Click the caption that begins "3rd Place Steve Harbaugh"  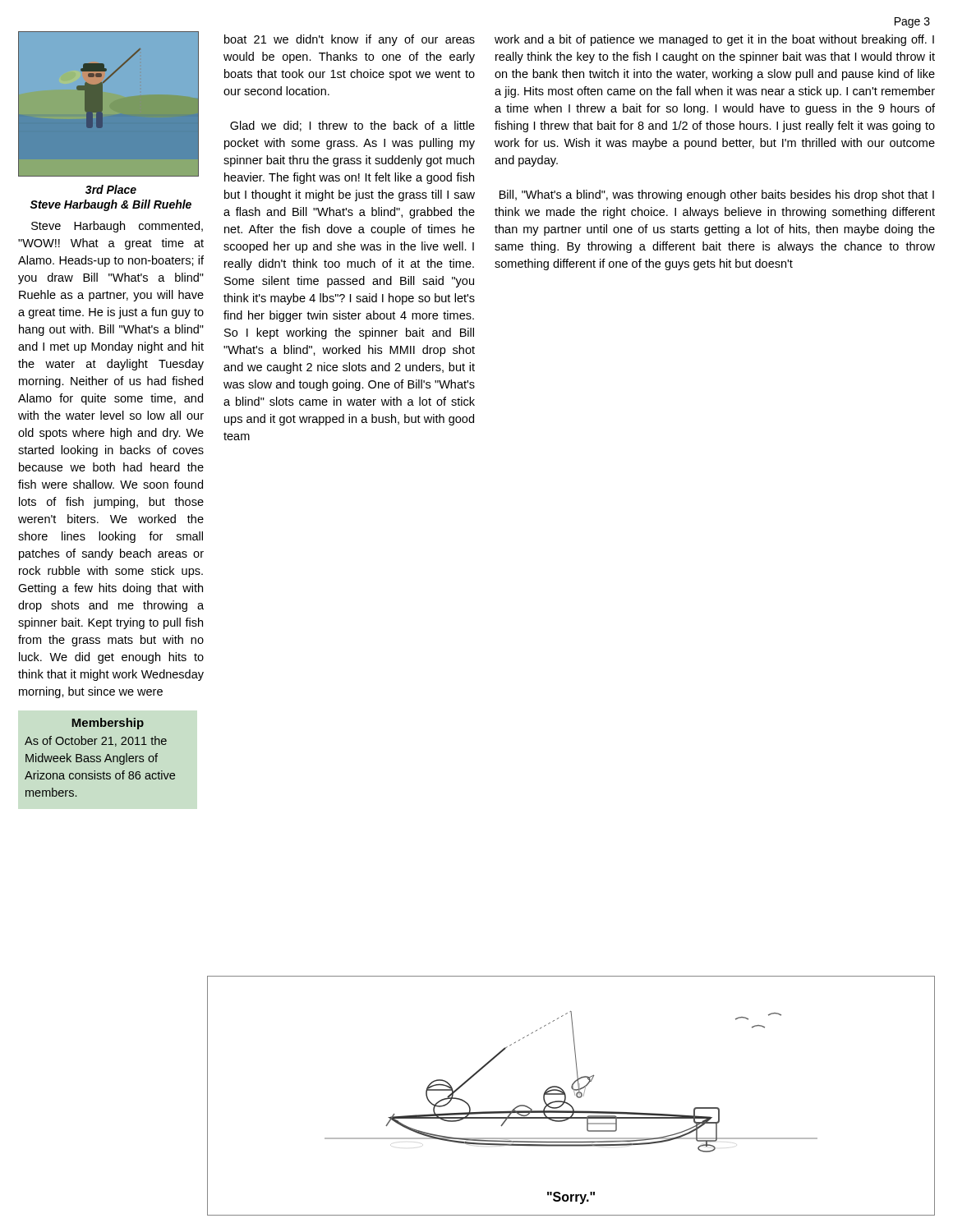tap(111, 197)
